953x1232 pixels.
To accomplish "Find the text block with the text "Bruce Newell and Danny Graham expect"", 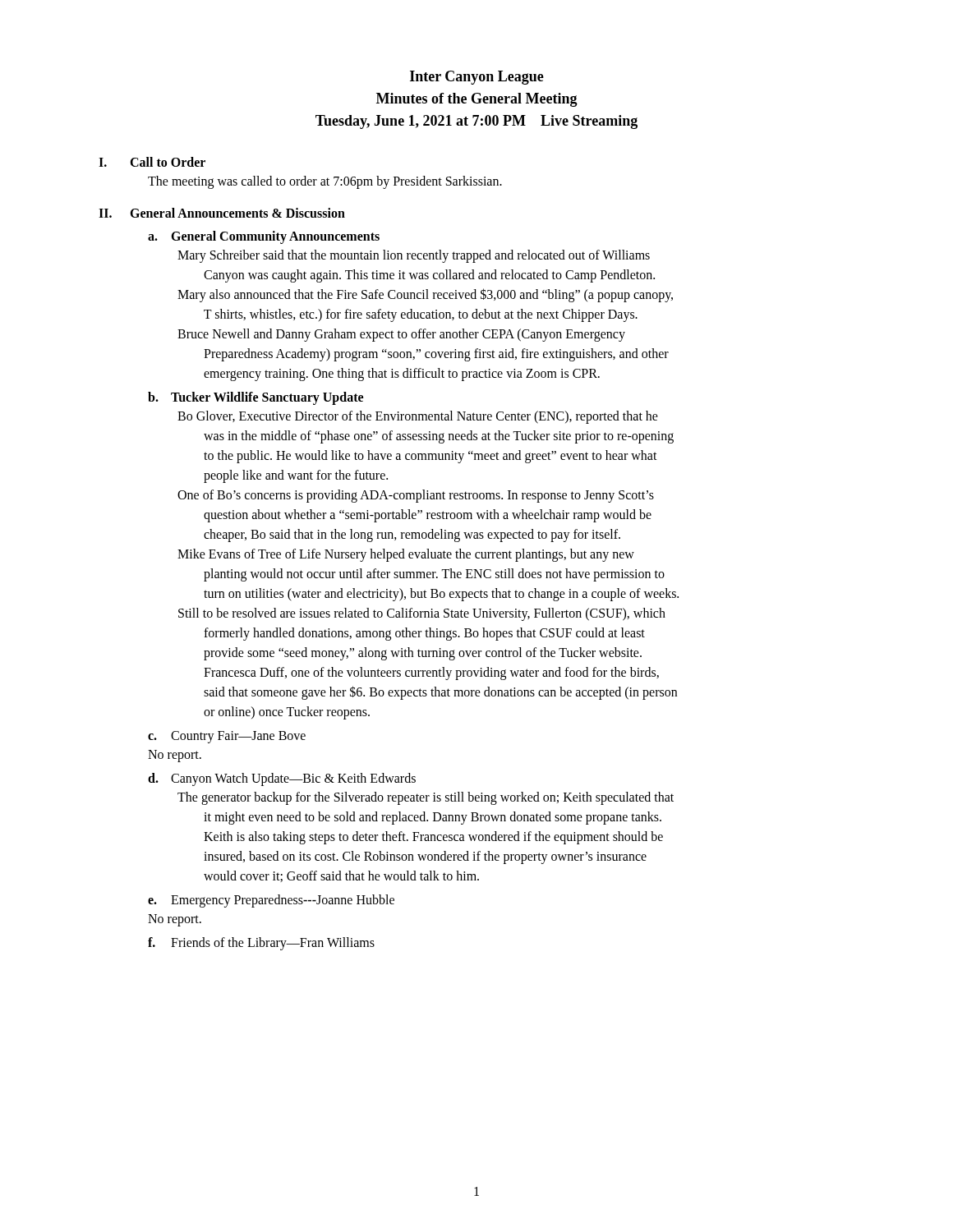I will [423, 354].
